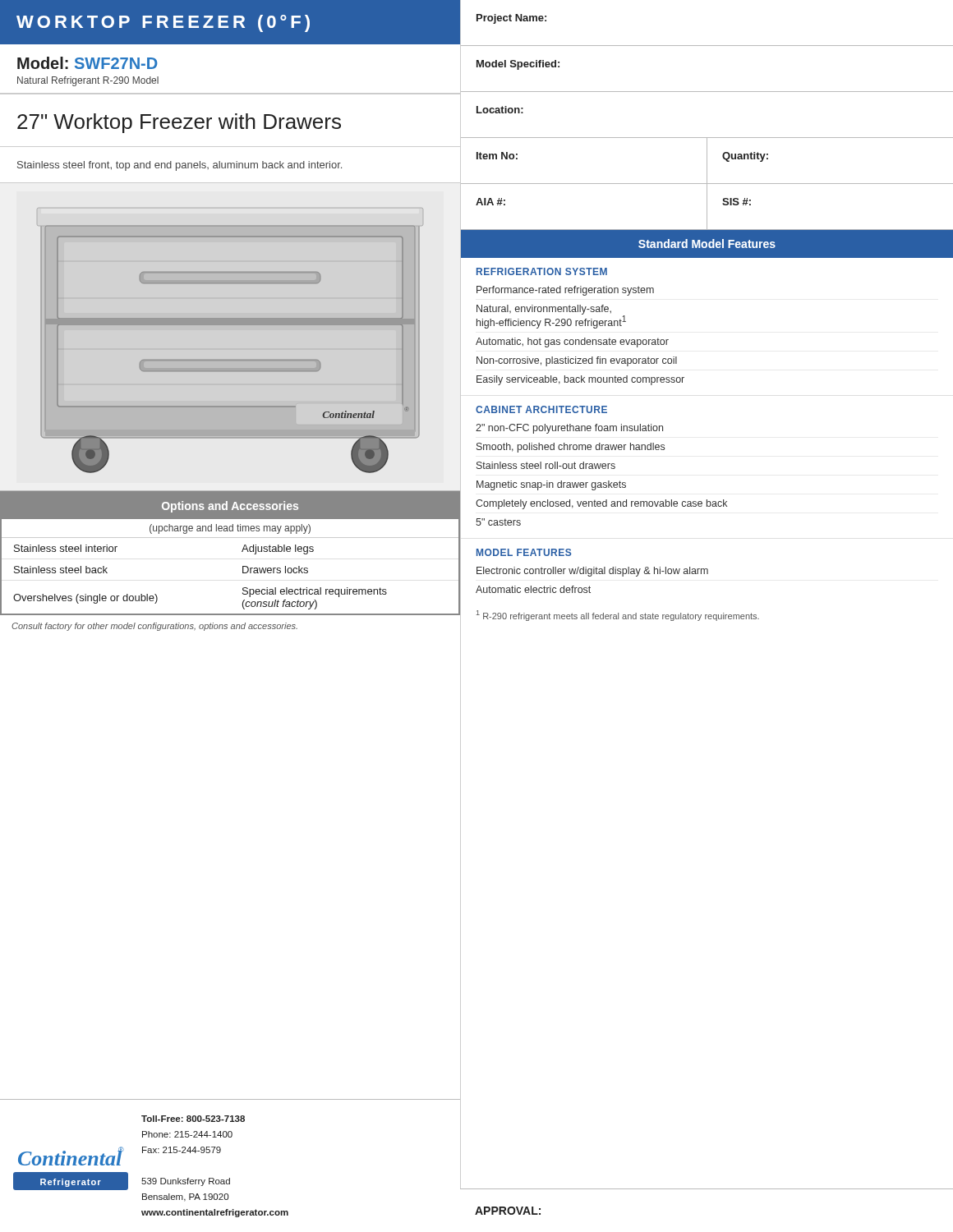Find the section header containing "MODEL FEATURES"
This screenshot has width=953, height=1232.
click(x=524, y=553)
